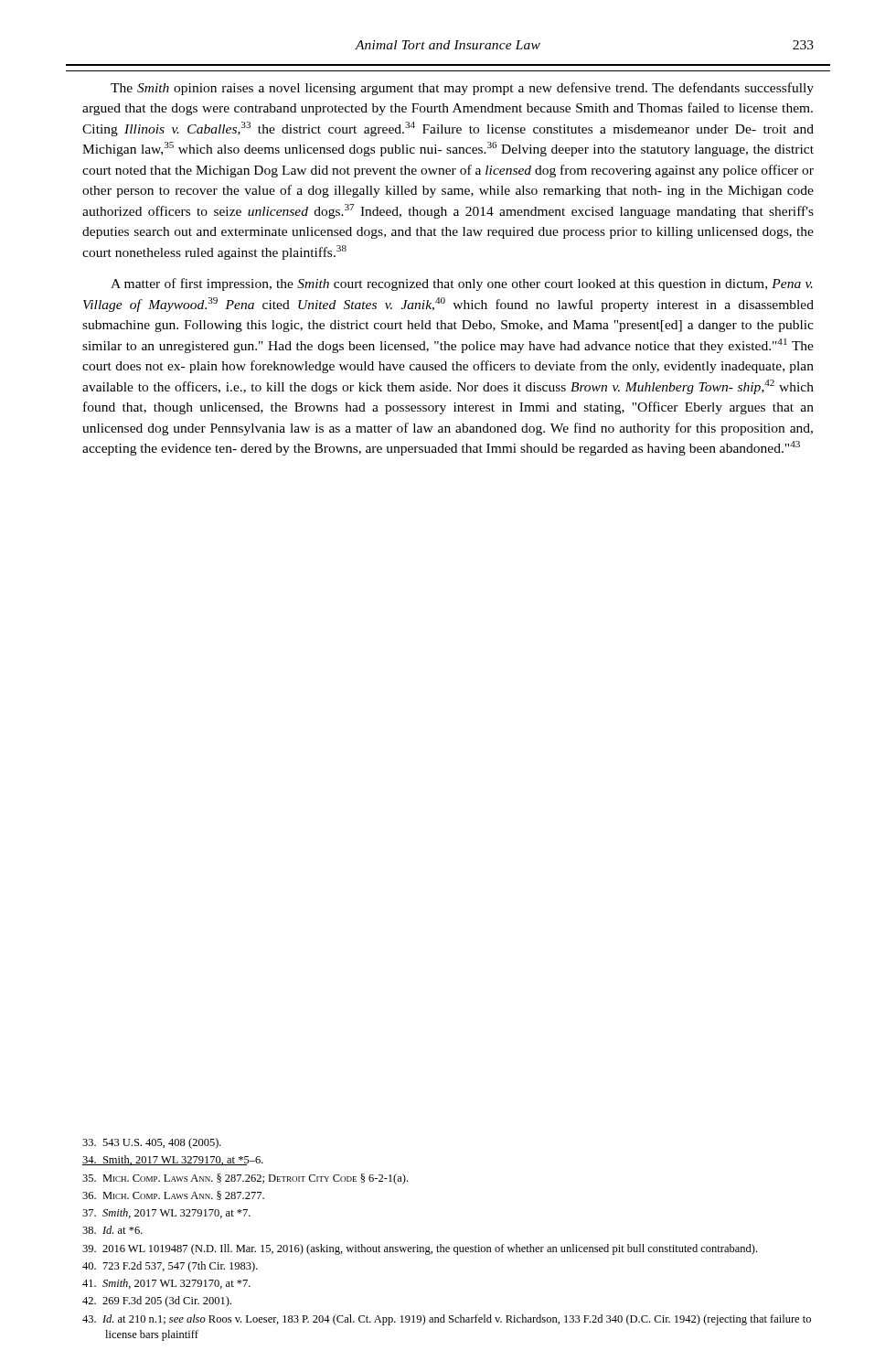
Task: Find the text block containing "A matter of first impression,"
Action: [448, 366]
